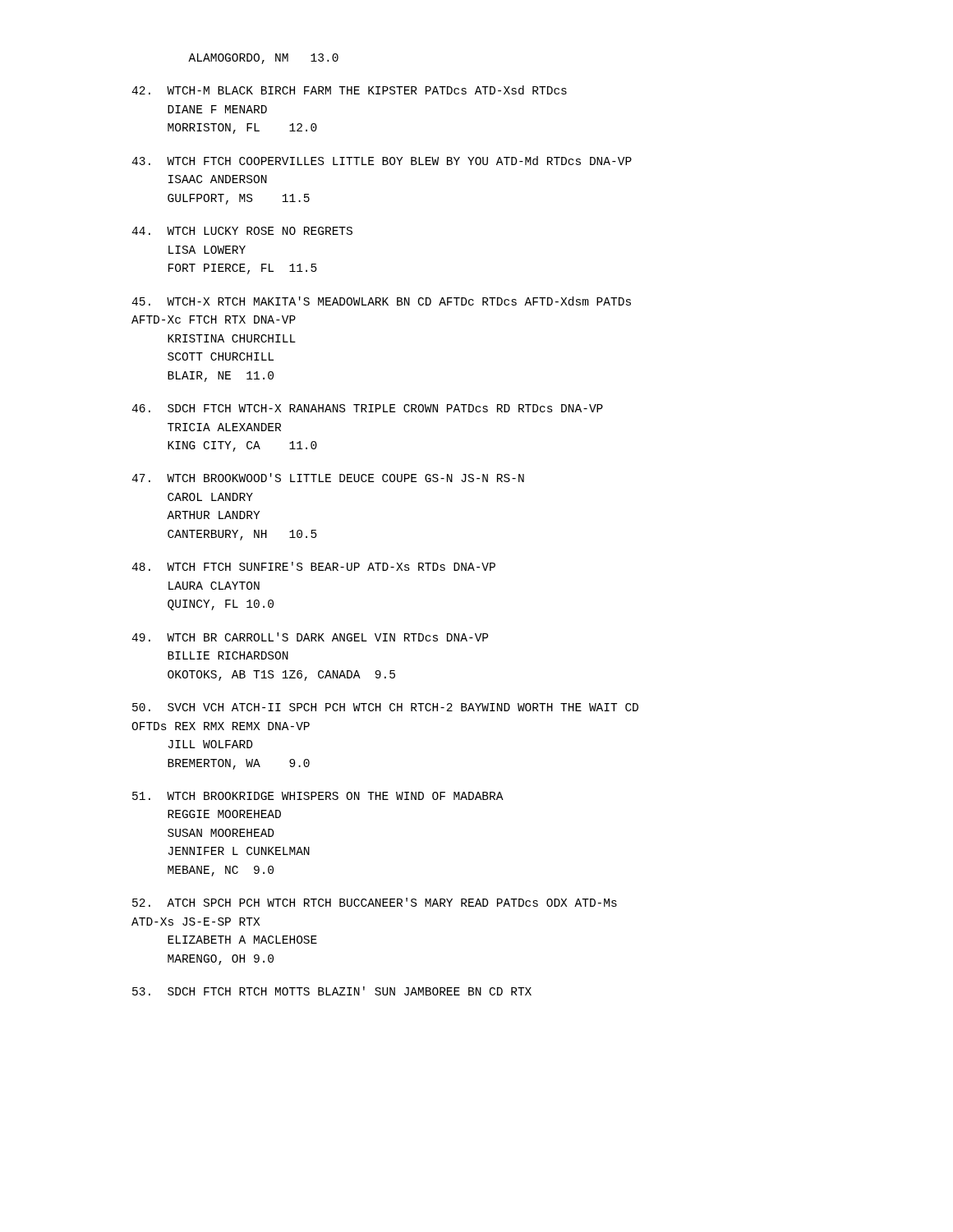The width and height of the screenshot is (953, 1232).
Task: Point to the block beginning "50. SVCH VCH"
Action: (142, 707)
